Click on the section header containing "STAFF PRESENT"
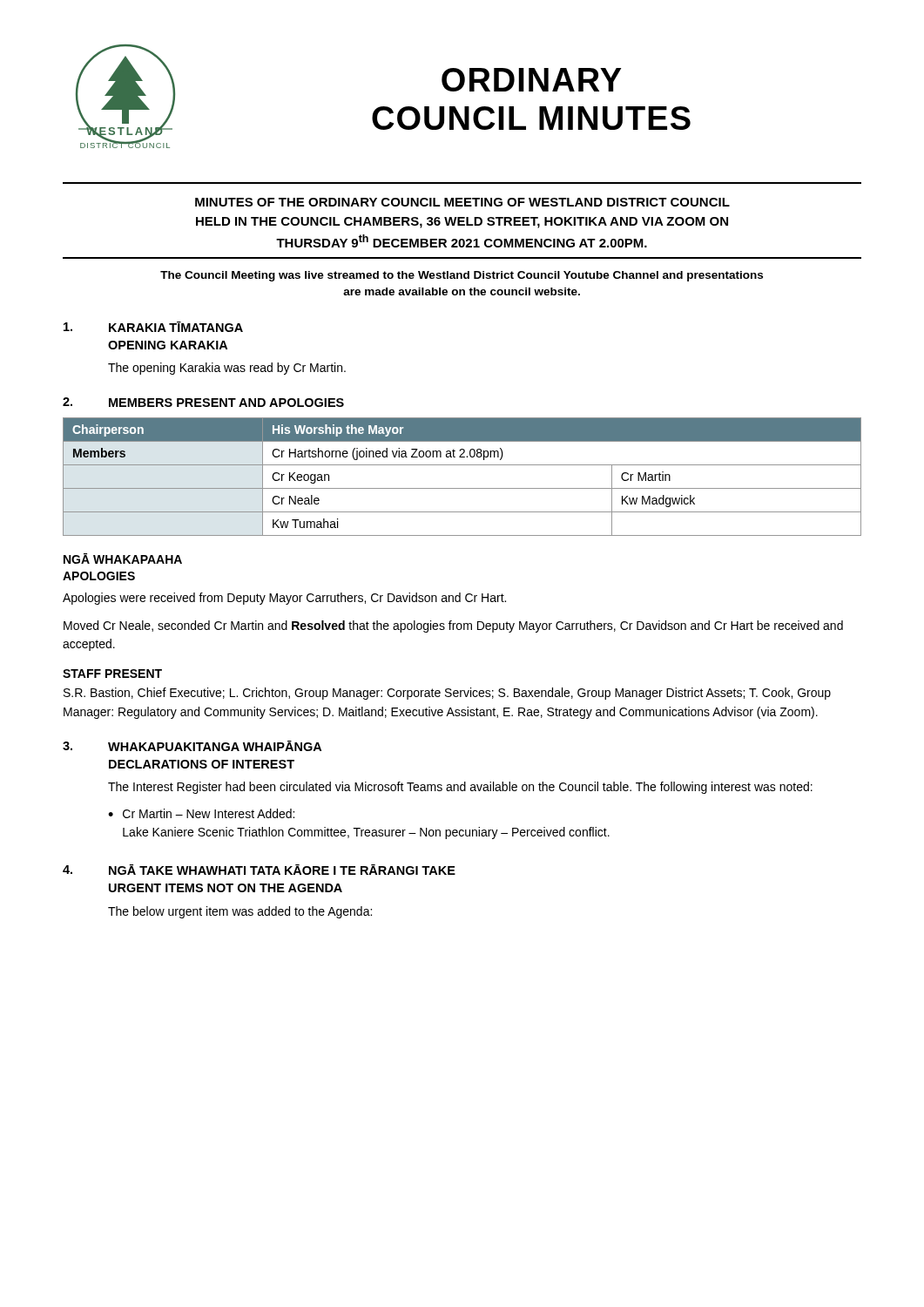Screen dimensions: 1307x924 pos(112,674)
